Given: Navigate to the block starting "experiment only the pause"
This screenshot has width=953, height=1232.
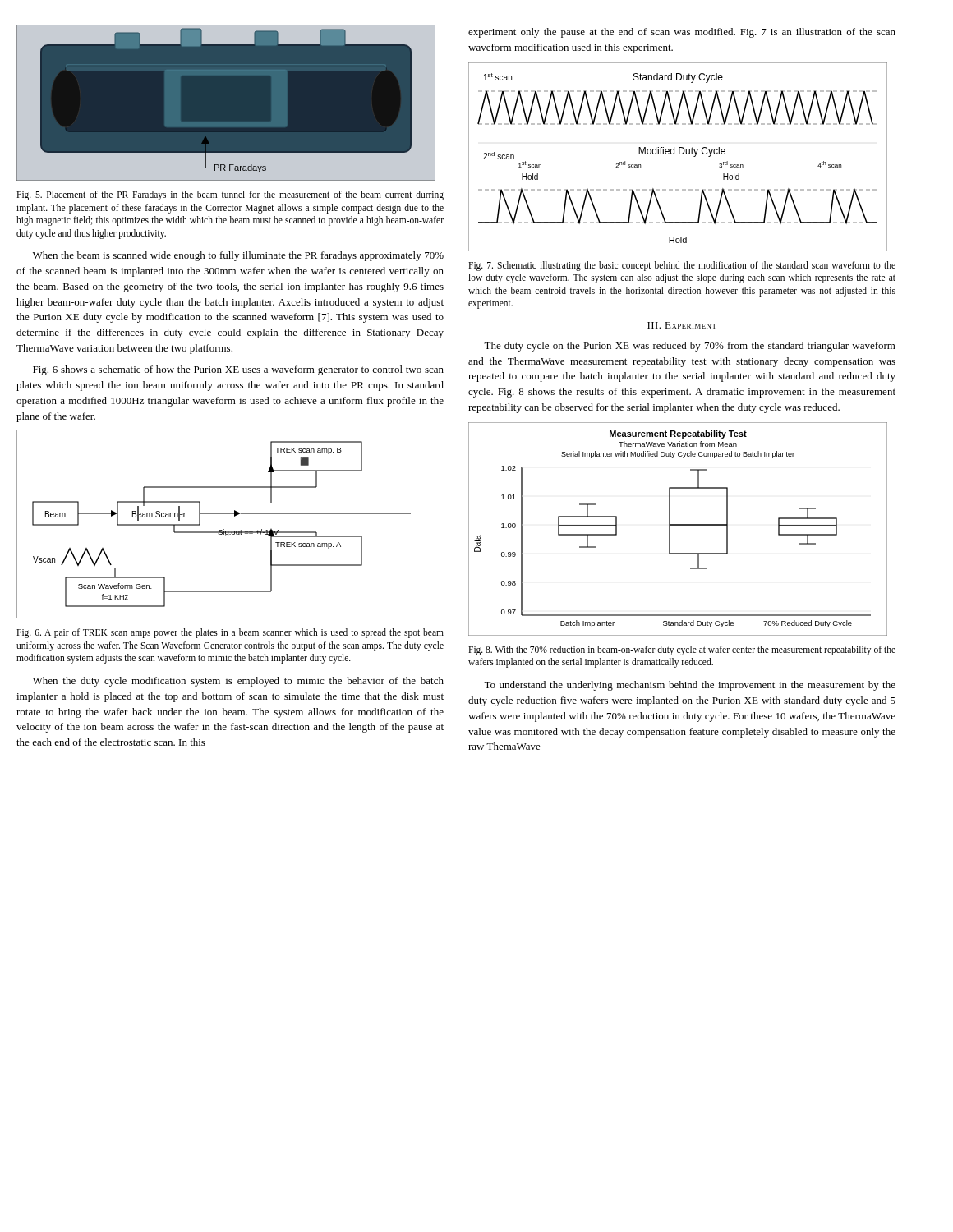Looking at the screenshot, I should (682, 40).
